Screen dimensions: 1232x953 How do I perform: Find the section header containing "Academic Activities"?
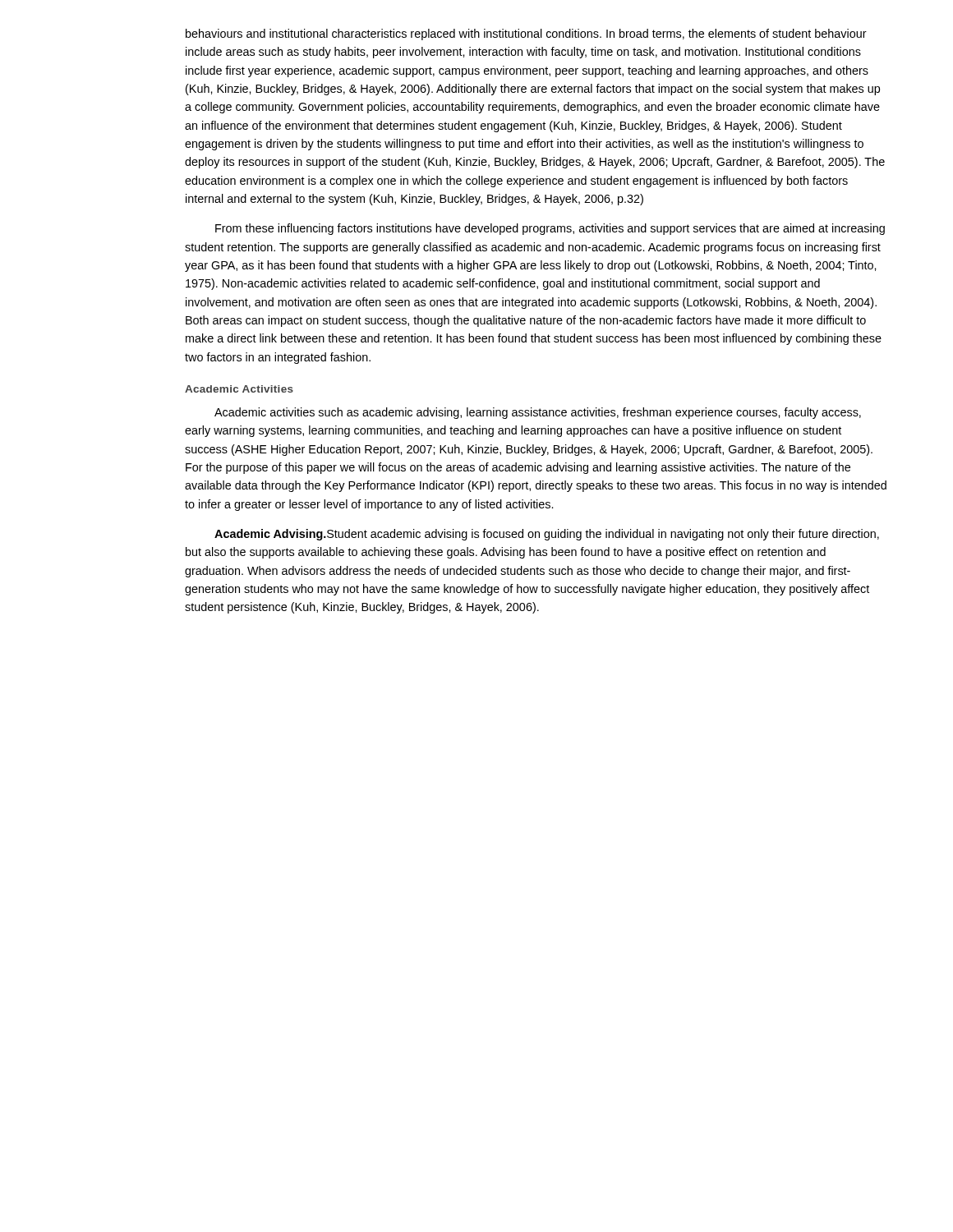[239, 389]
